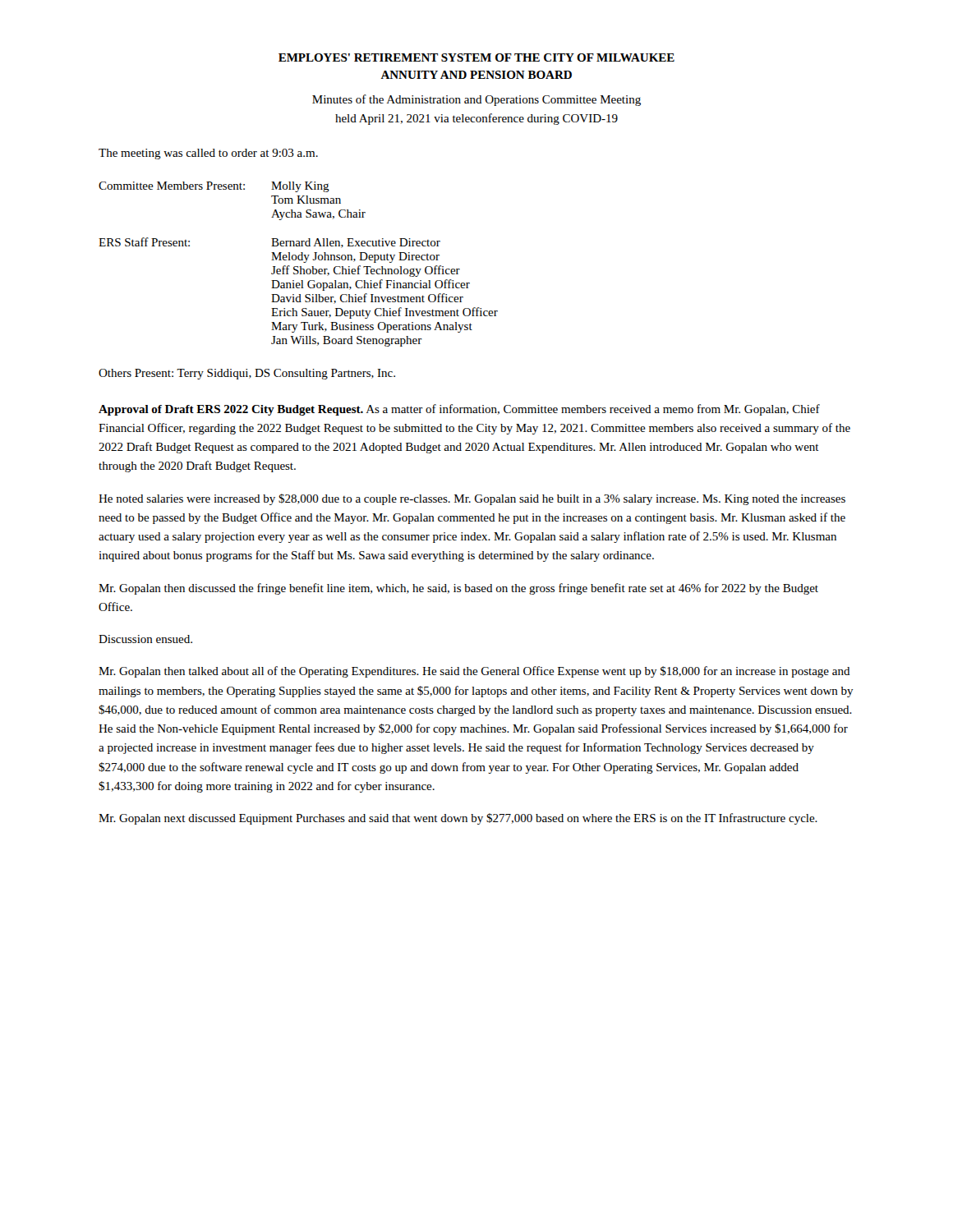Navigate to the text block starting "He noted salaries were increased by $28,000"

click(x=472, y=527)
